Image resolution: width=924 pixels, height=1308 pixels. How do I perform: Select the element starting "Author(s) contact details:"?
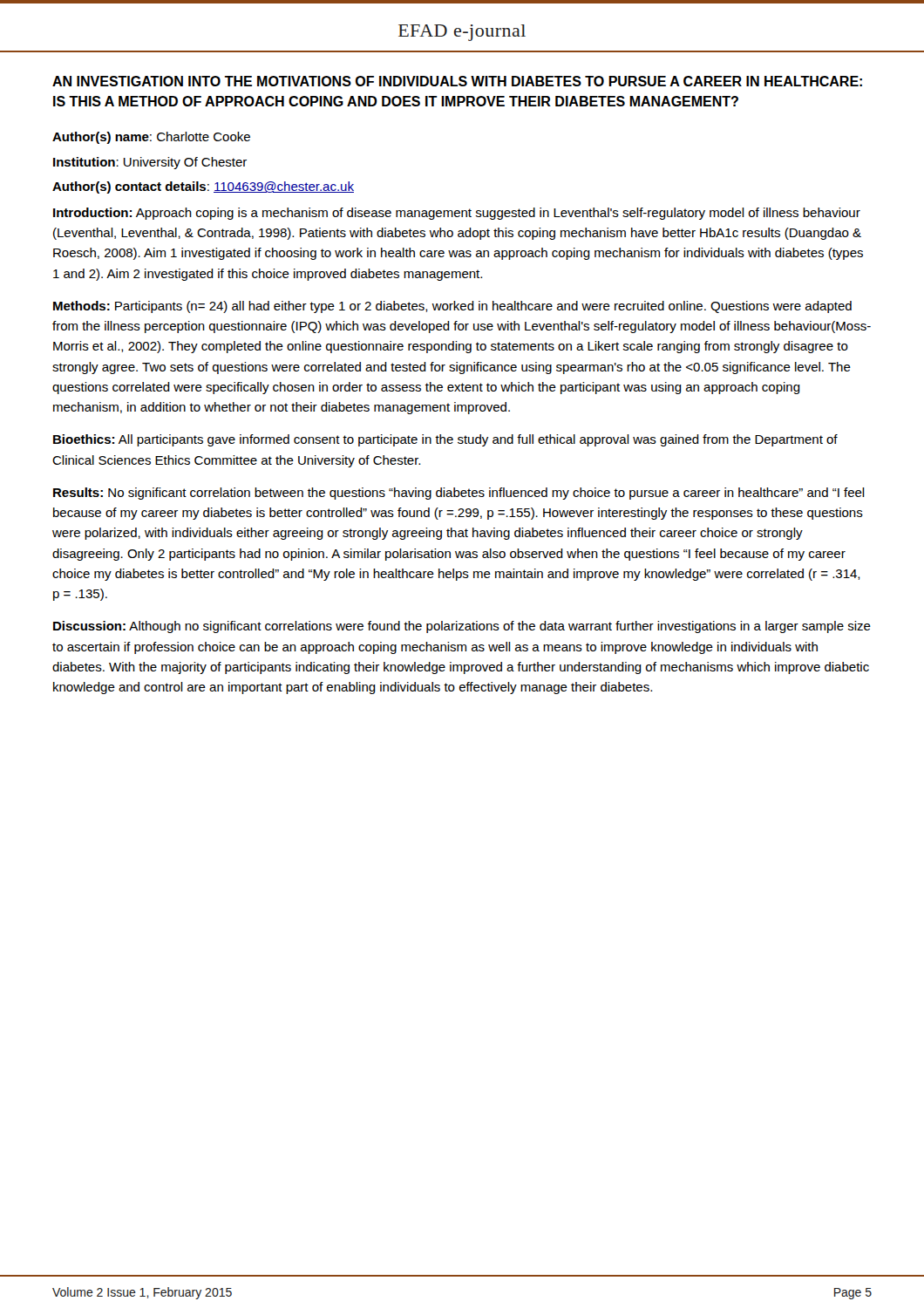(x=203, y=186)
